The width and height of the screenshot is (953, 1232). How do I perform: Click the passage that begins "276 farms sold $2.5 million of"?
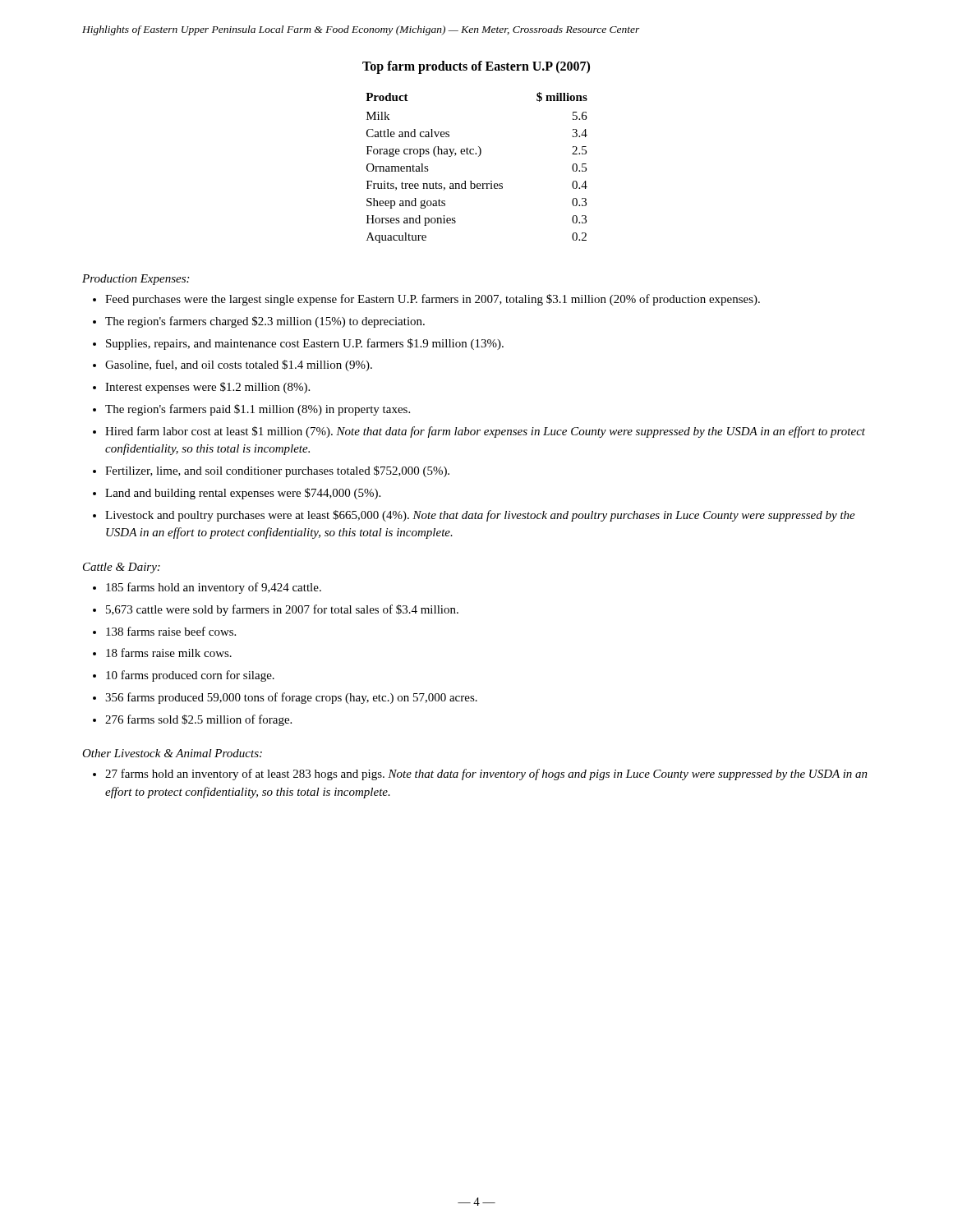pos(199,719)
